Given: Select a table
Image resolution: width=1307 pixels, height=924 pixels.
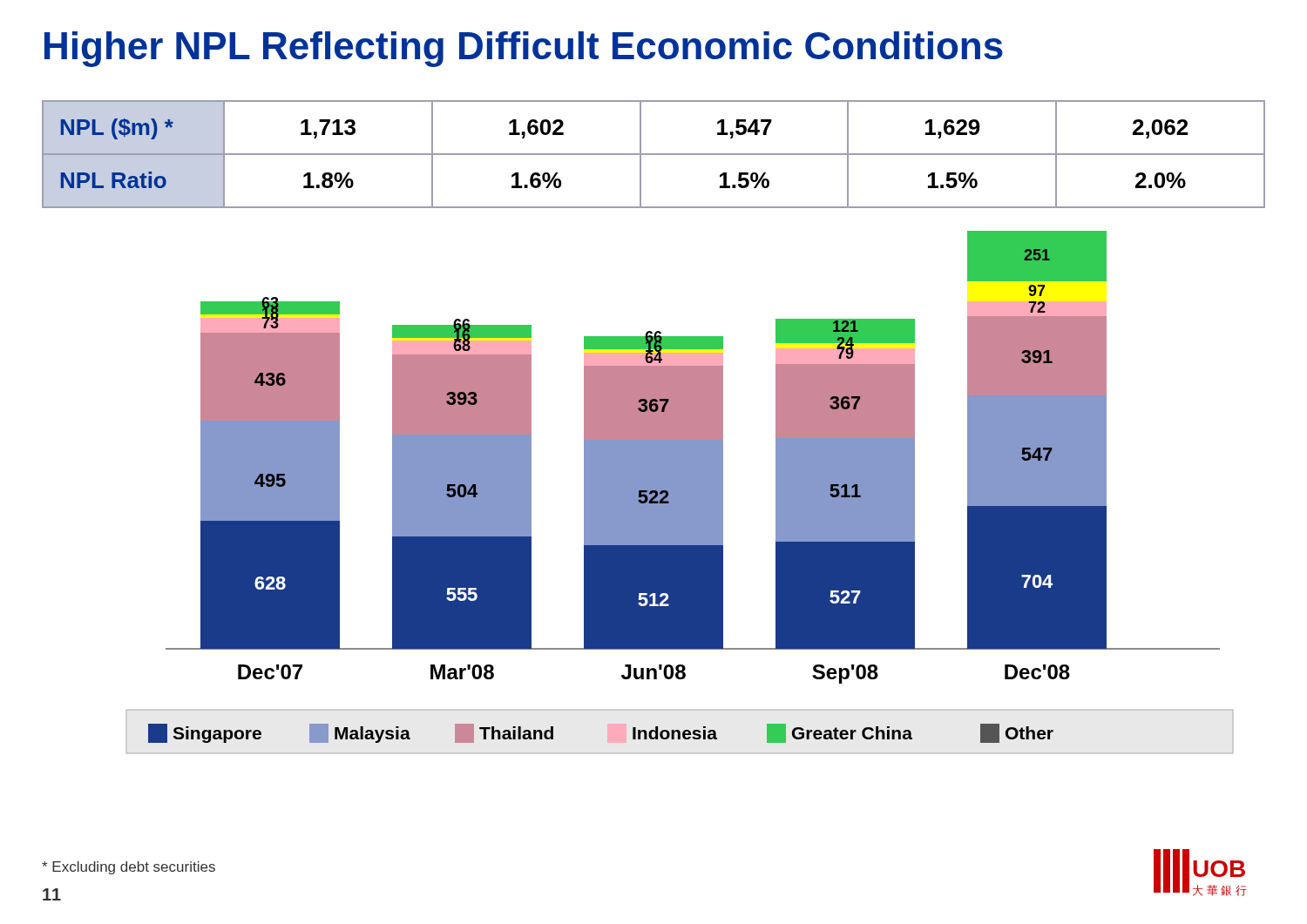Looking at the screenshot, I should pyautogui.click(x=654, y=154).
